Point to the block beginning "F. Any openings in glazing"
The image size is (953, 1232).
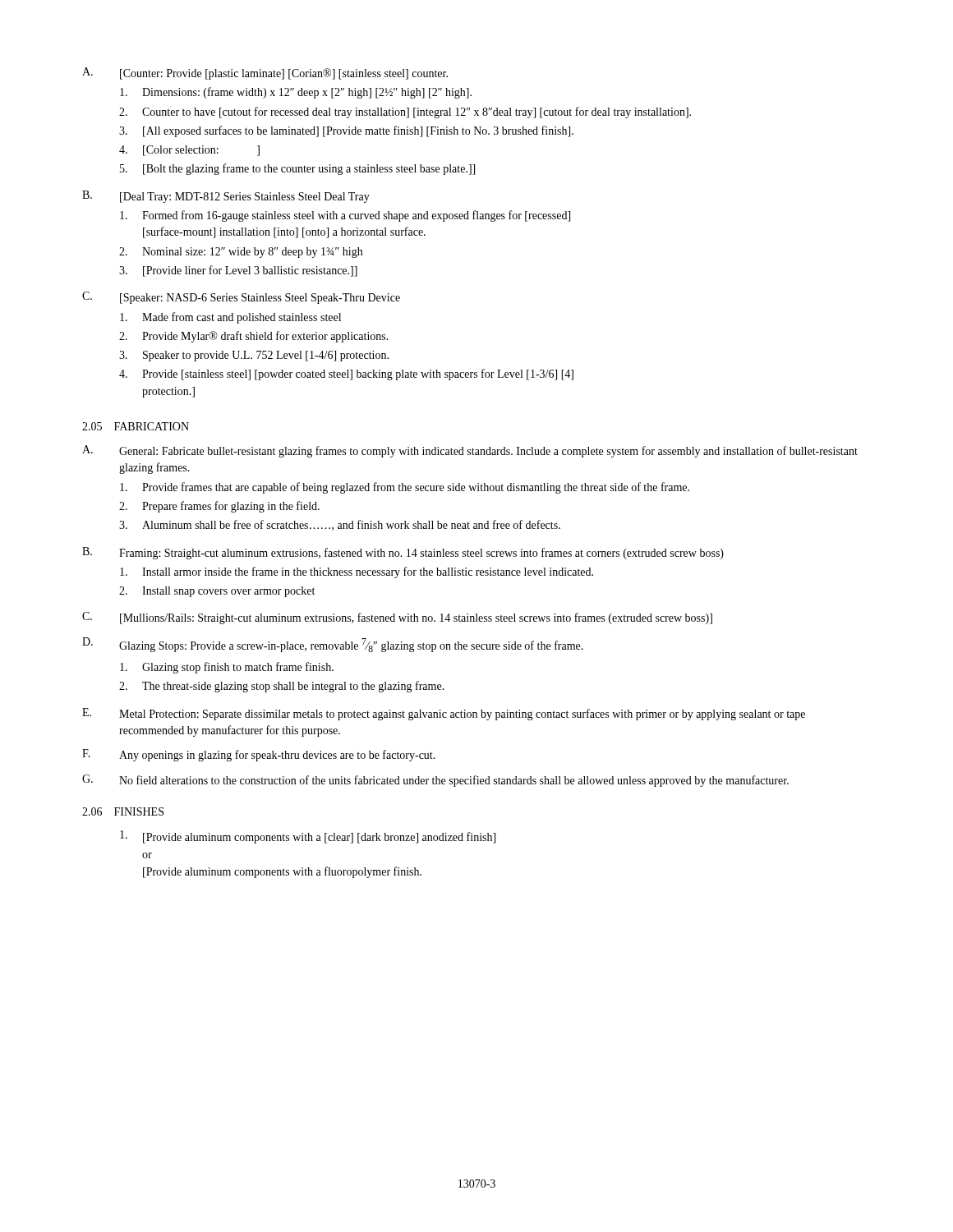[x=259, y=755]
